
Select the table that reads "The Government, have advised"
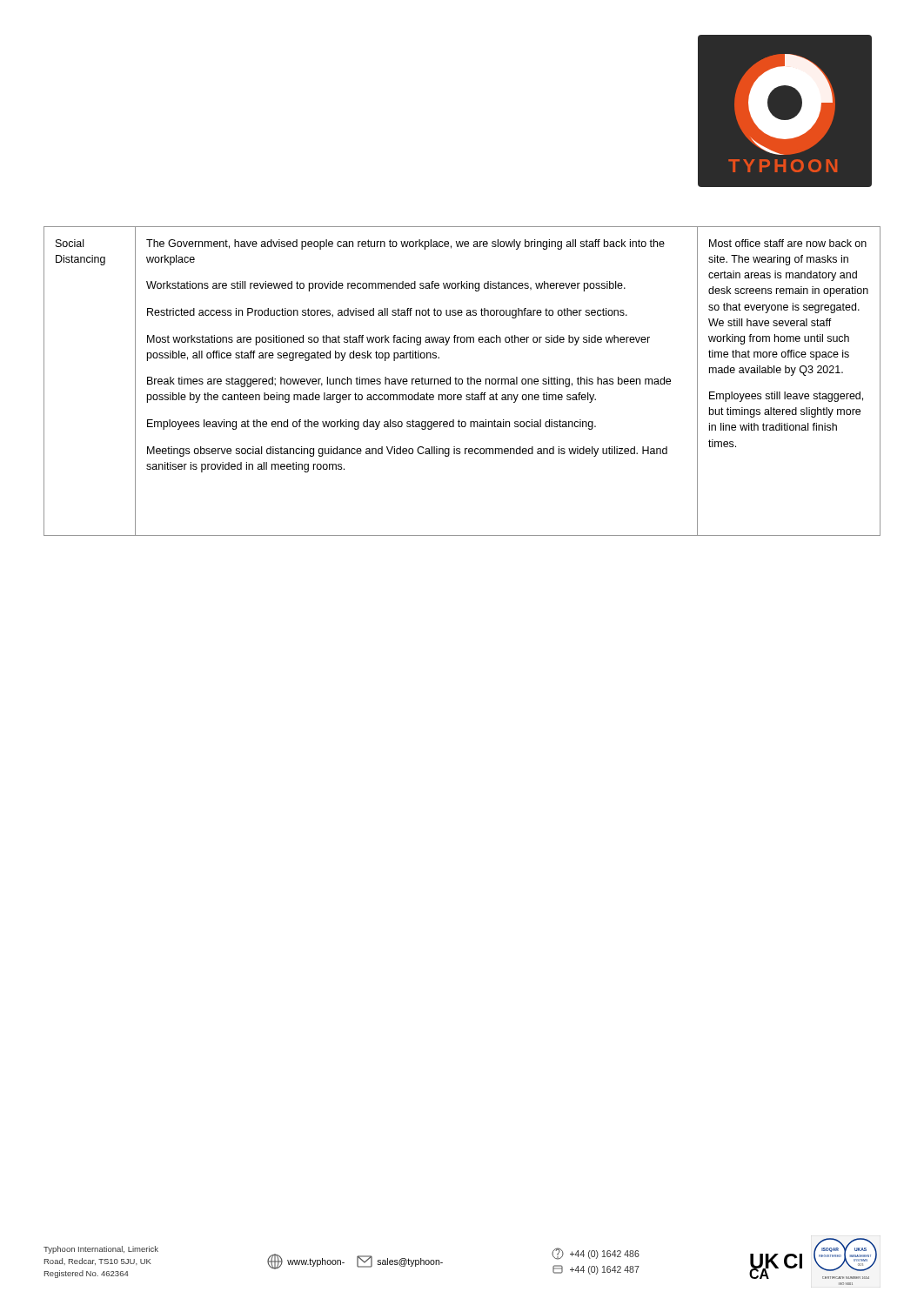click(462, 381)
